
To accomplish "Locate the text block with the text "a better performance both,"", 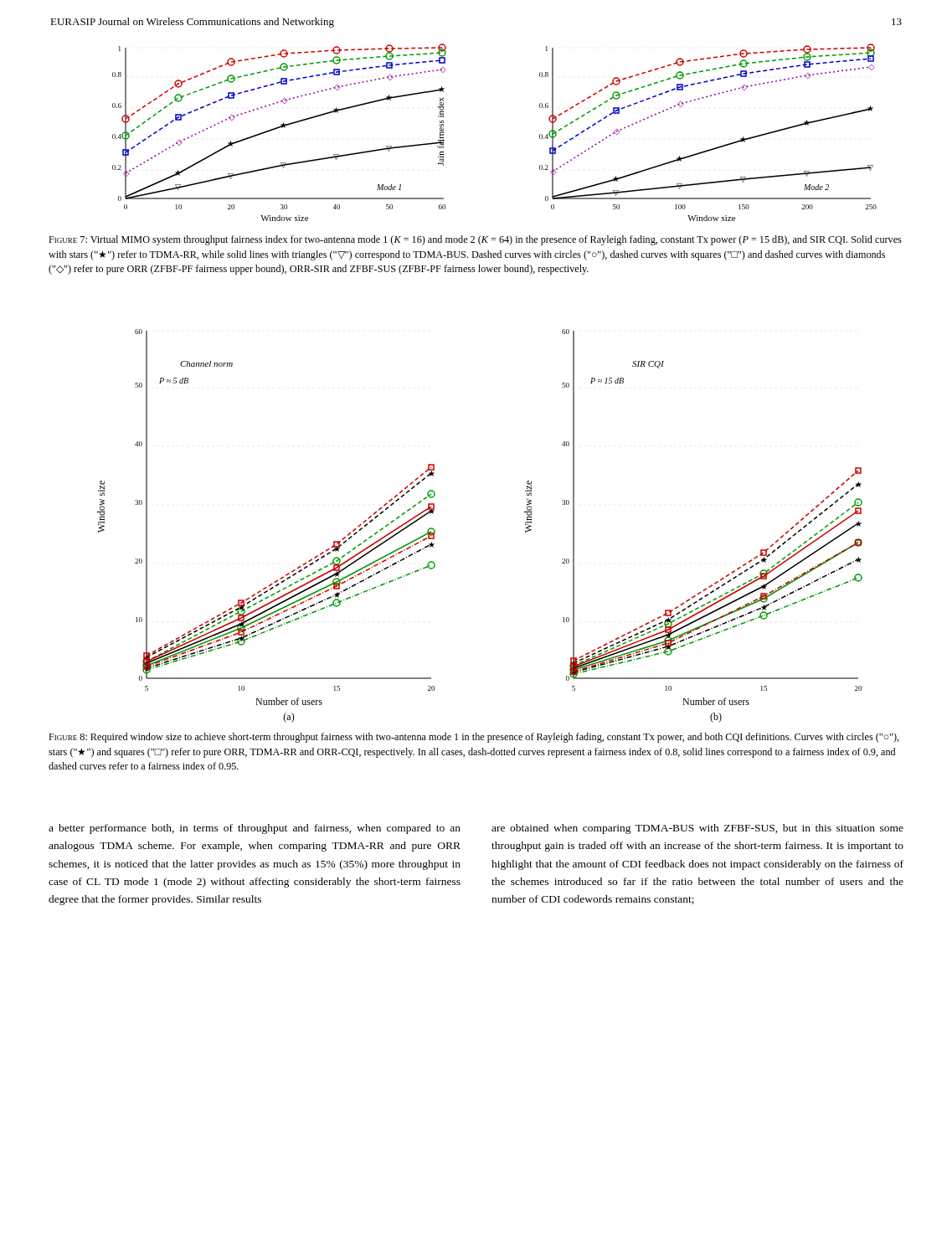I will [255, 863].
